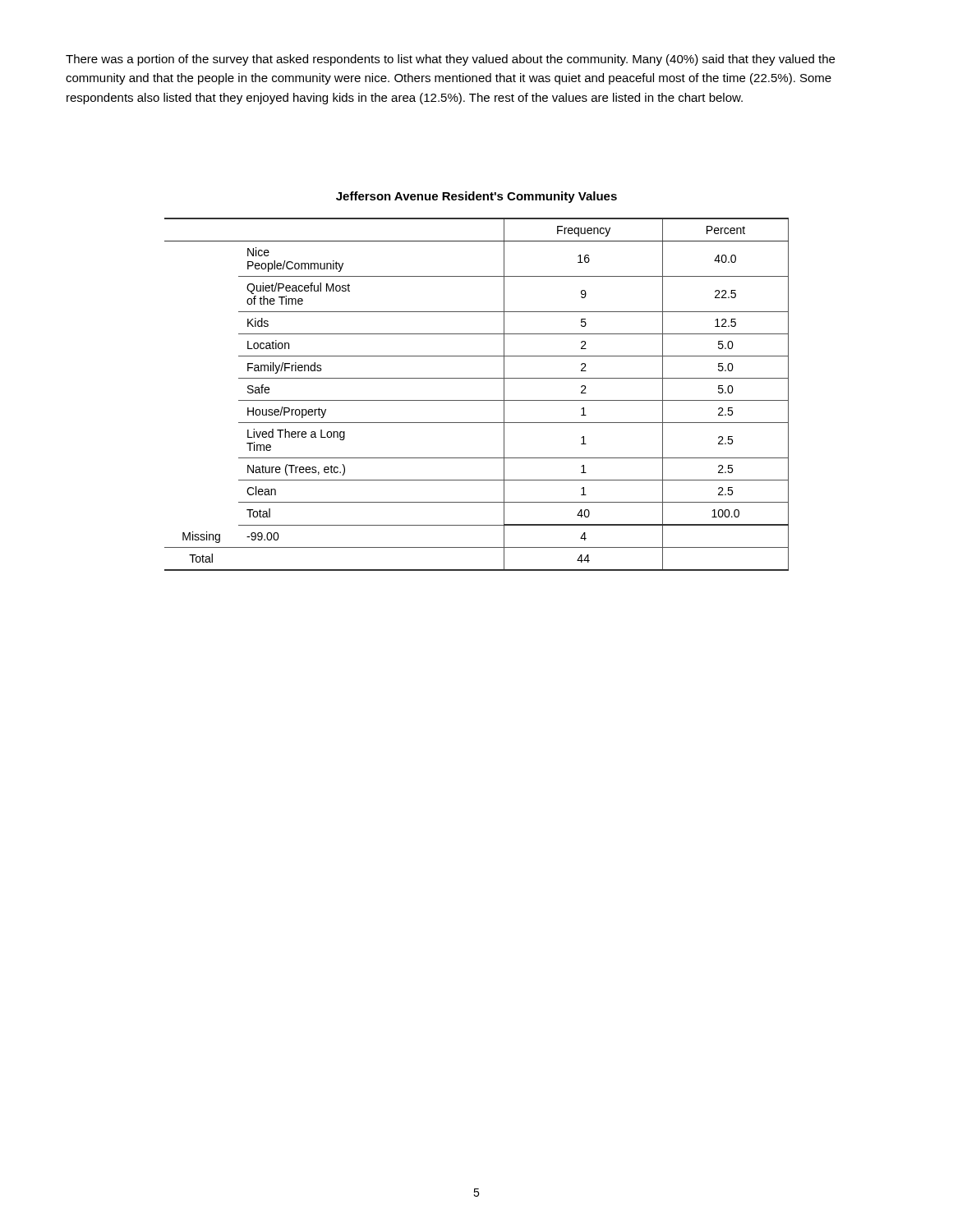953x1232 pixels.
Task: Point to "Jefferson Avenue Resident's Community Values"
Action: (x=476, y=196)
